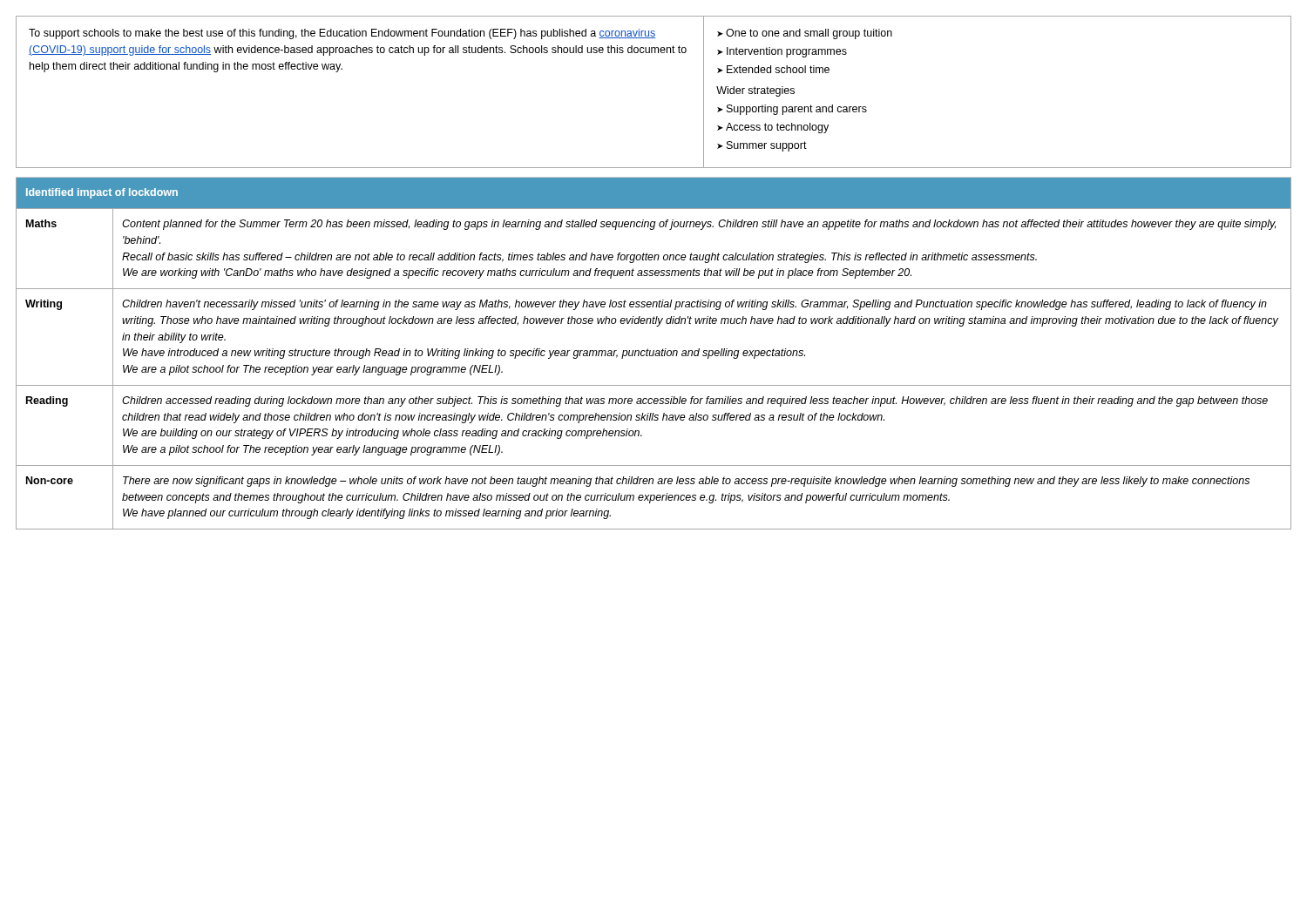Find the text block that says "Children haven't necessarily missed"
Viewport: 1307px width, 924px height.
point(700,337)
